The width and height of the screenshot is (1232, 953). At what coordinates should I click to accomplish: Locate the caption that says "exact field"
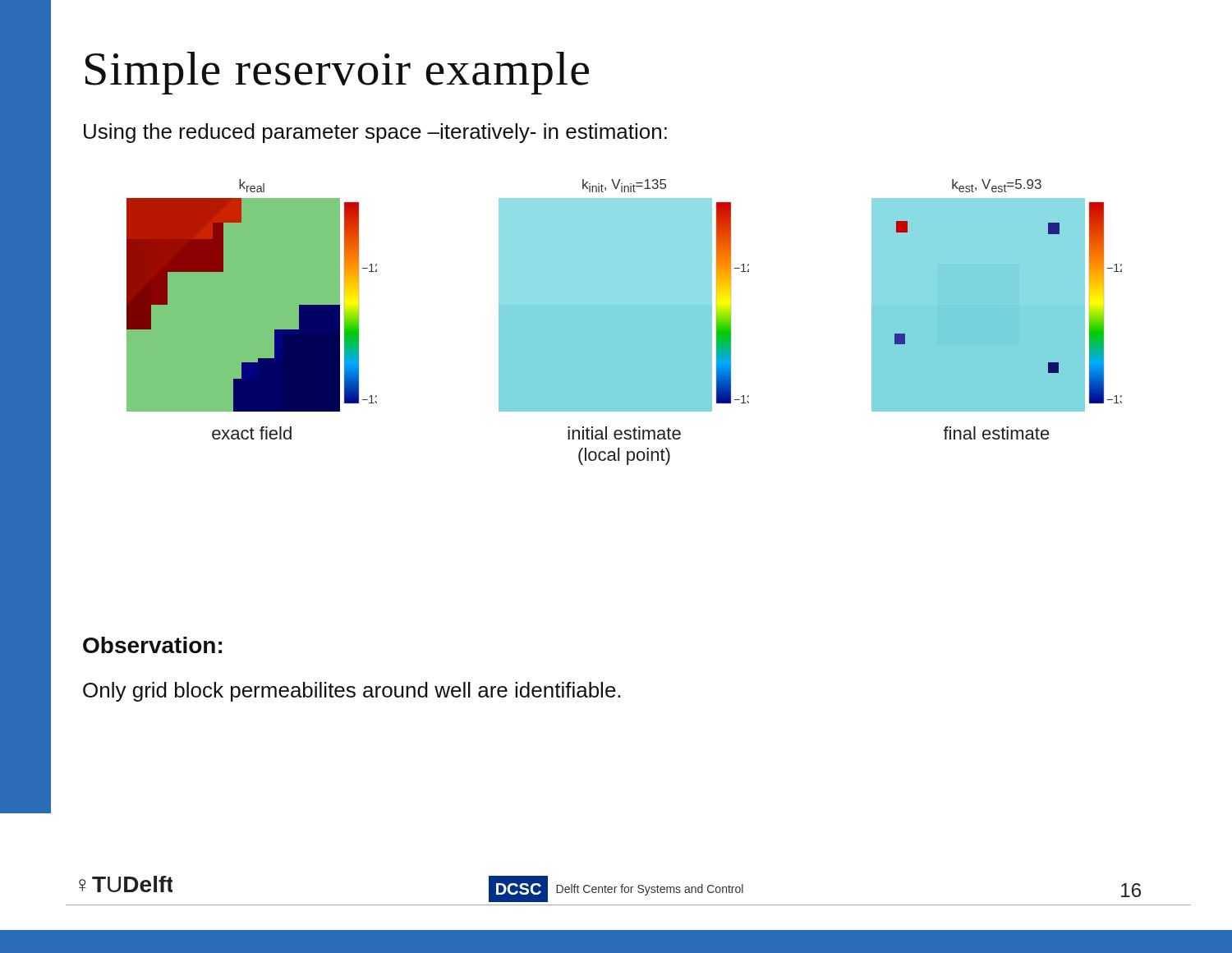(252, 433)
